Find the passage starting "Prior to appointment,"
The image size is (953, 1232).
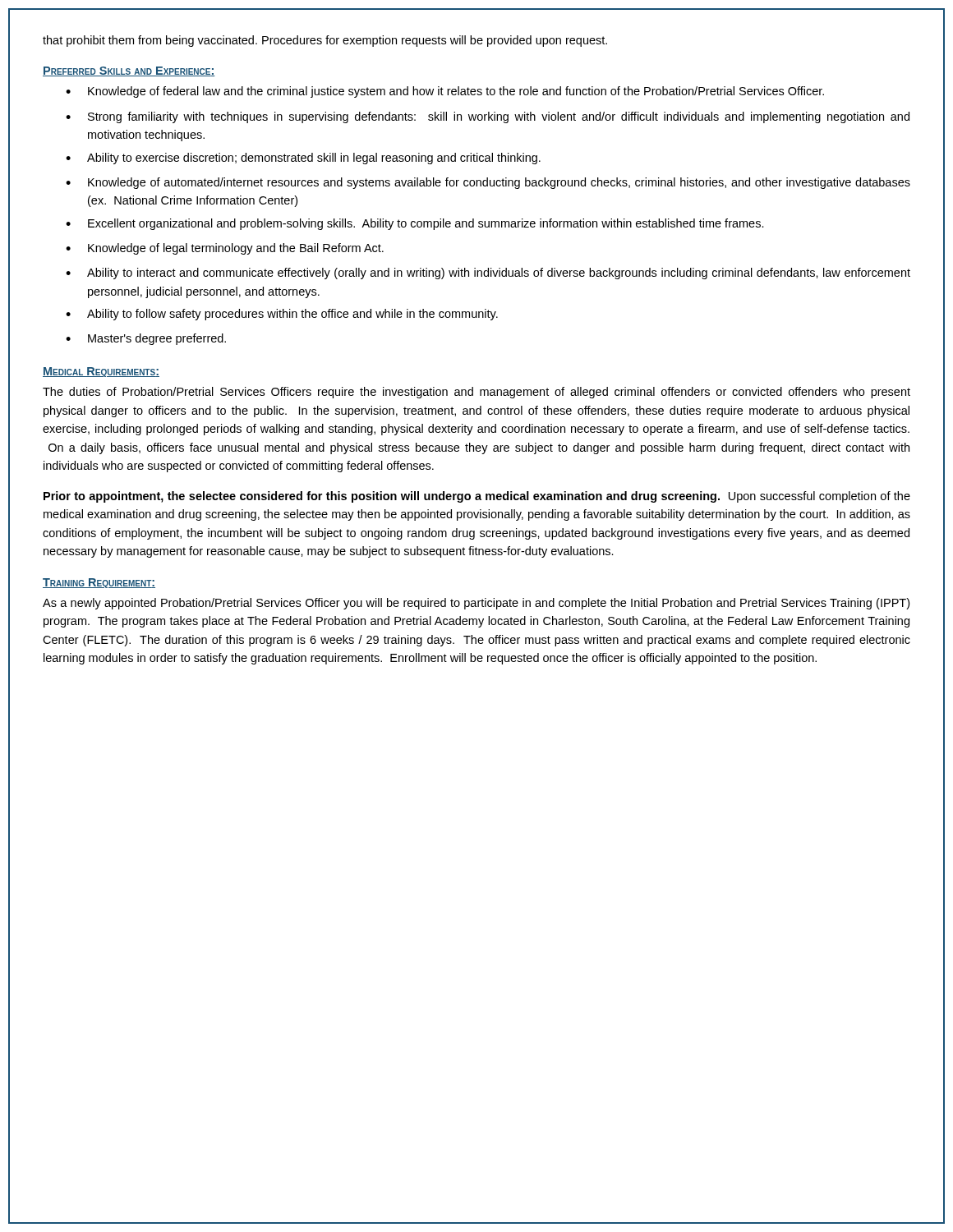(476, 524)
